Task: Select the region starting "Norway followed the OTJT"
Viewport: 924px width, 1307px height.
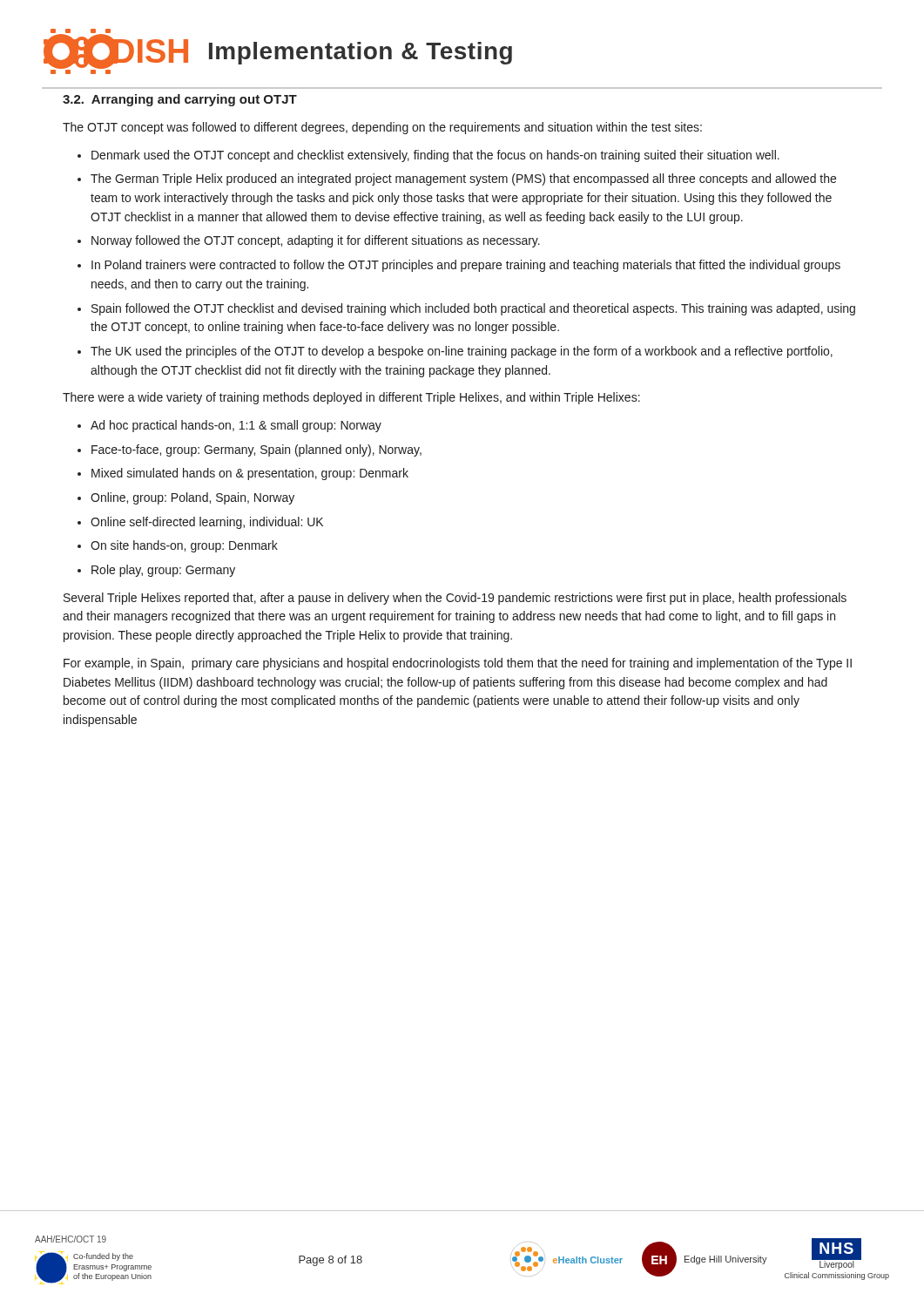Action: (x=316, y=241)
